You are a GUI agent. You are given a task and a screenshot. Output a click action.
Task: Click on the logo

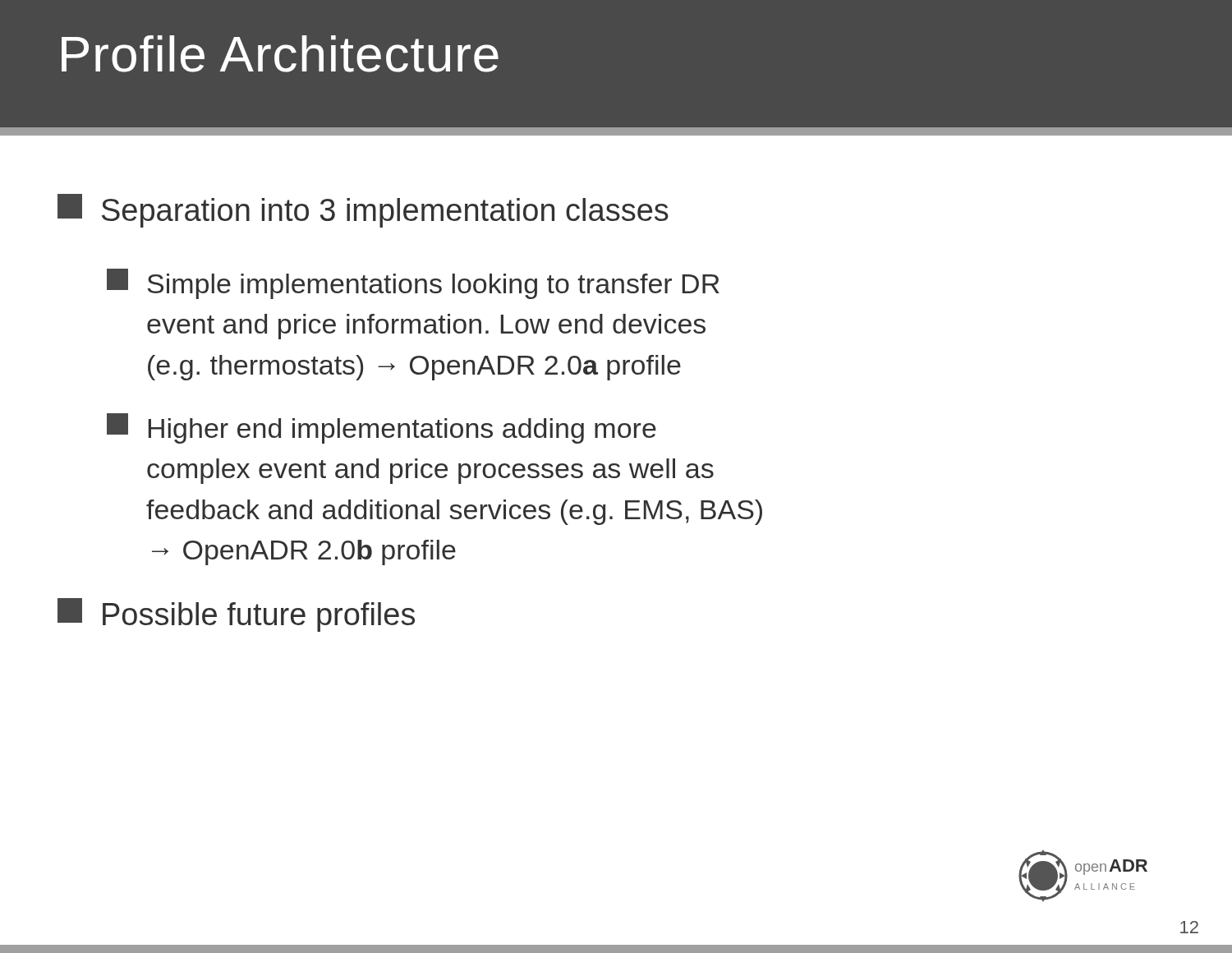(x=1101, y=877)
